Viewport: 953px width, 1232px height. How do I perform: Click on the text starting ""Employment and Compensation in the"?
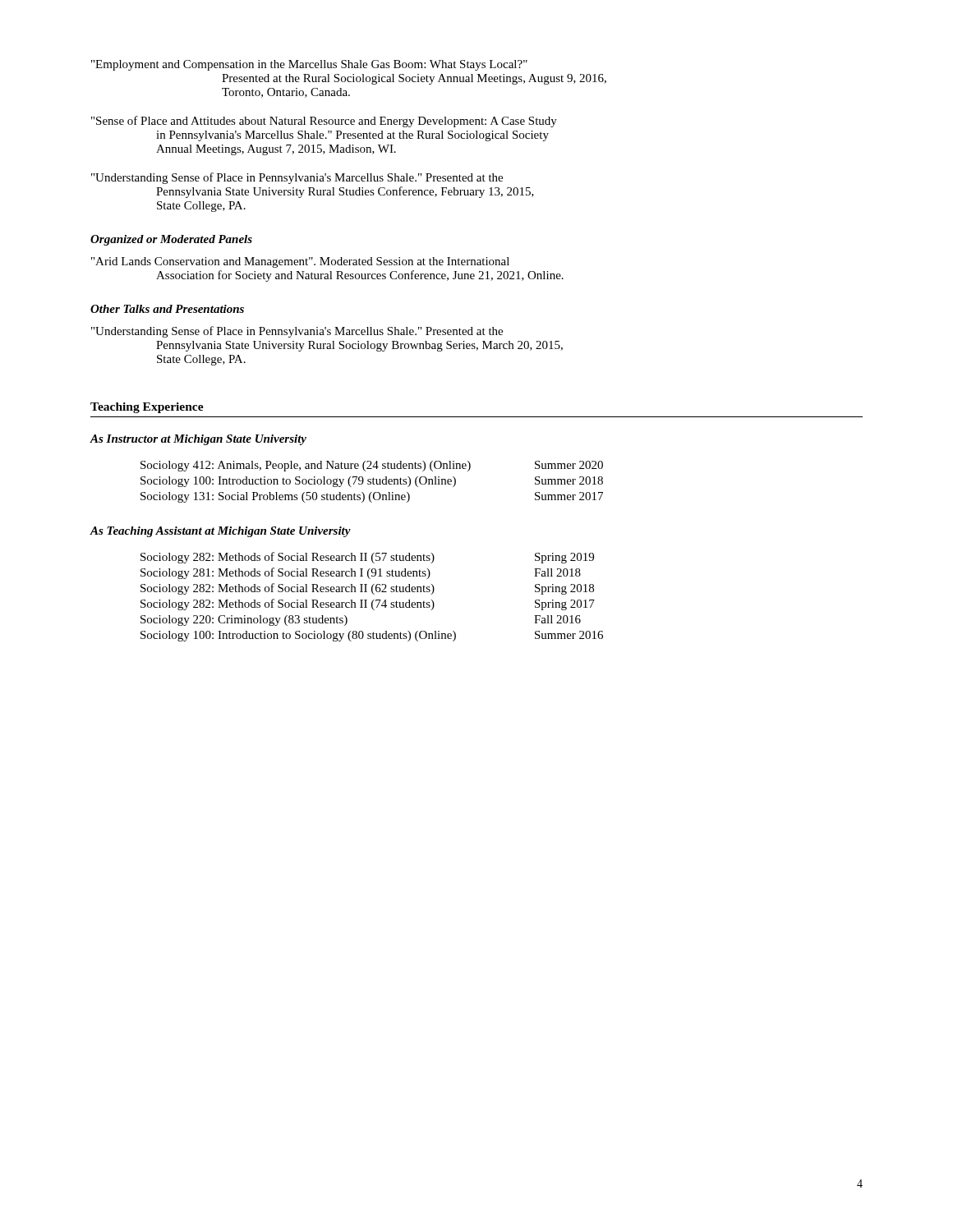pos(476,78)
